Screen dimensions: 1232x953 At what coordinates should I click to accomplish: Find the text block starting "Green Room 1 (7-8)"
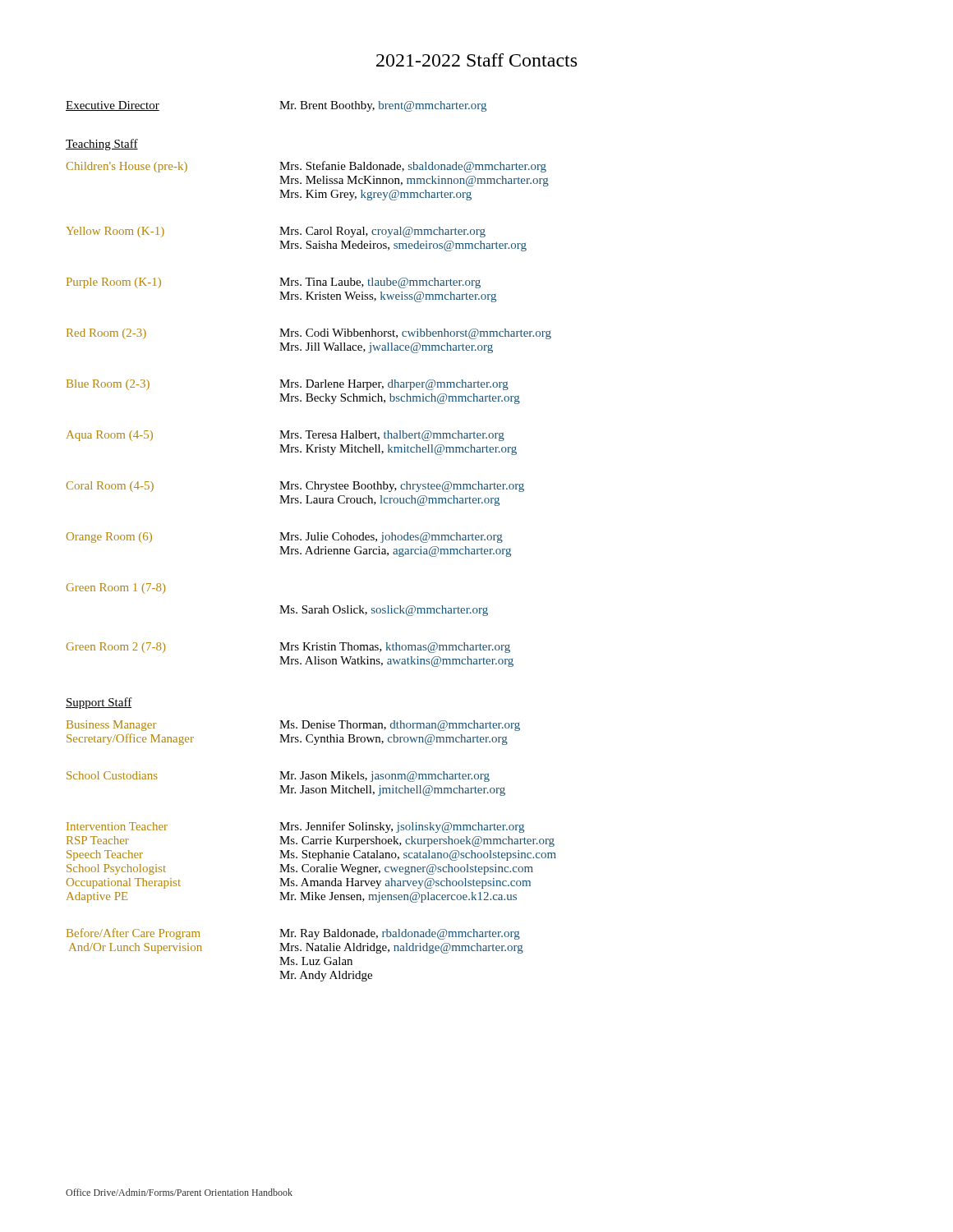tap(116, 588)
